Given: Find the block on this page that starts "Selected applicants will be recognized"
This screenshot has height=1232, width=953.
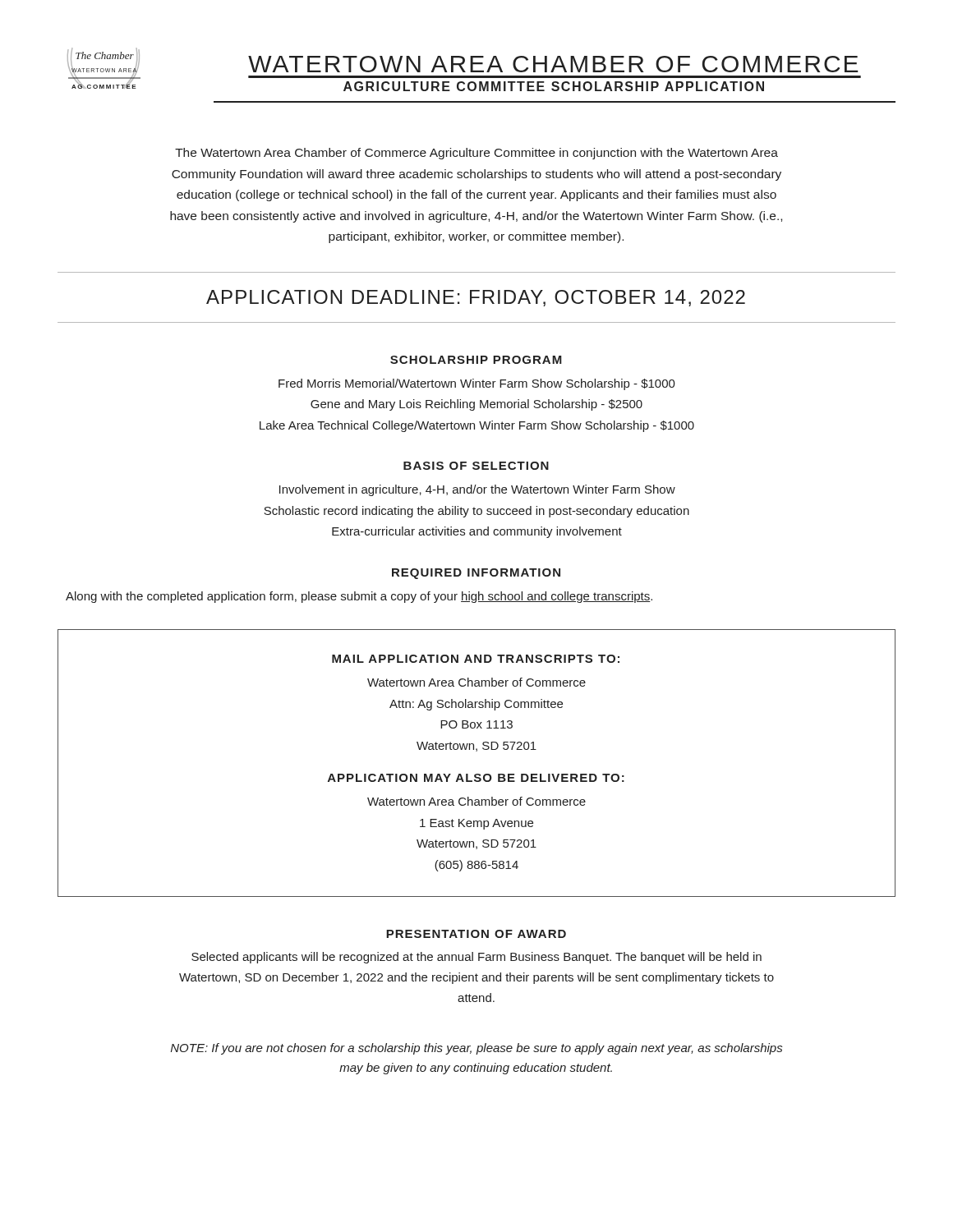Looking at the screenshot, I should click(476, 977).
